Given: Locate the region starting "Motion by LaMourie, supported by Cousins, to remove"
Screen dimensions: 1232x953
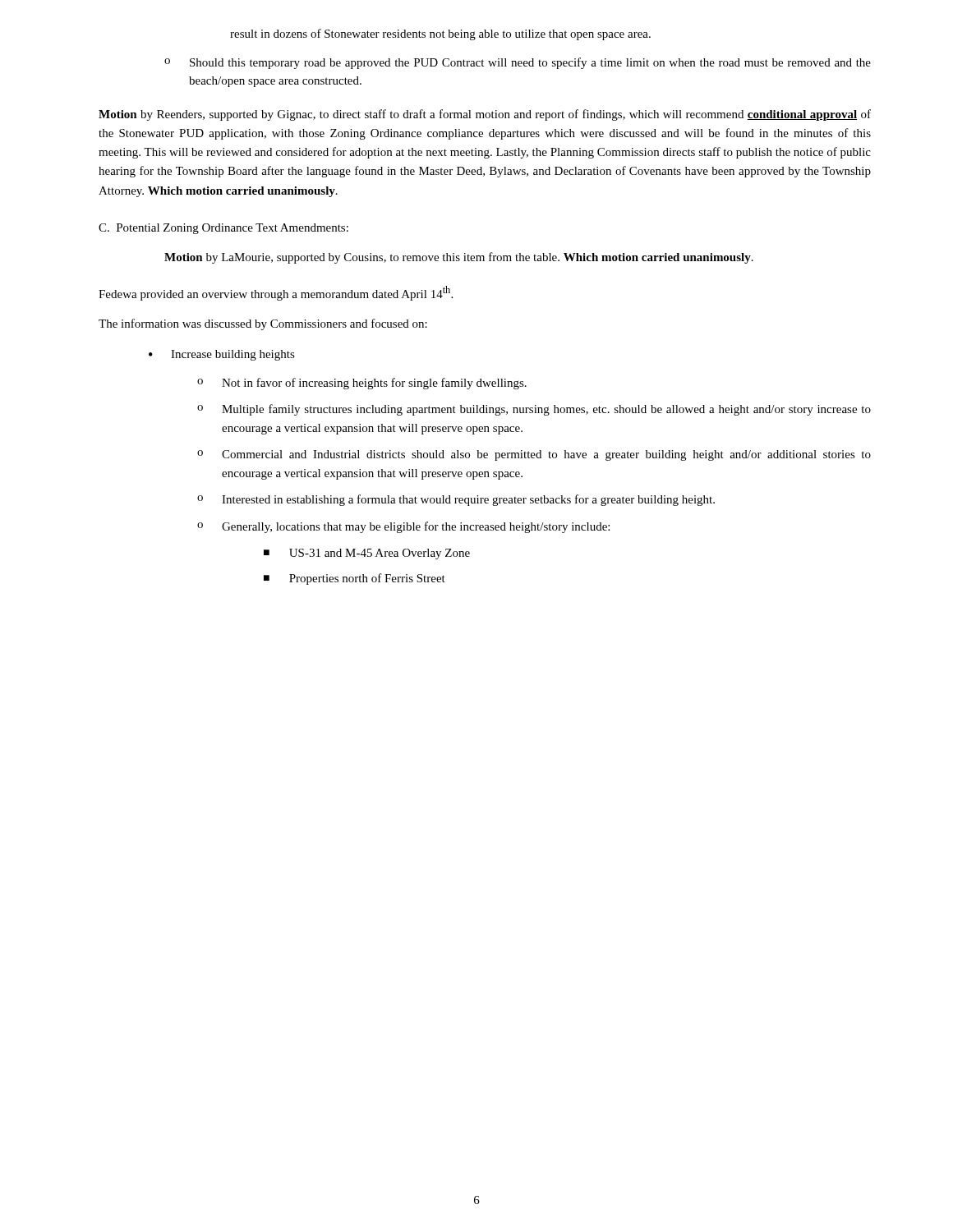Looking at the screenshot, I should point(459,257).
